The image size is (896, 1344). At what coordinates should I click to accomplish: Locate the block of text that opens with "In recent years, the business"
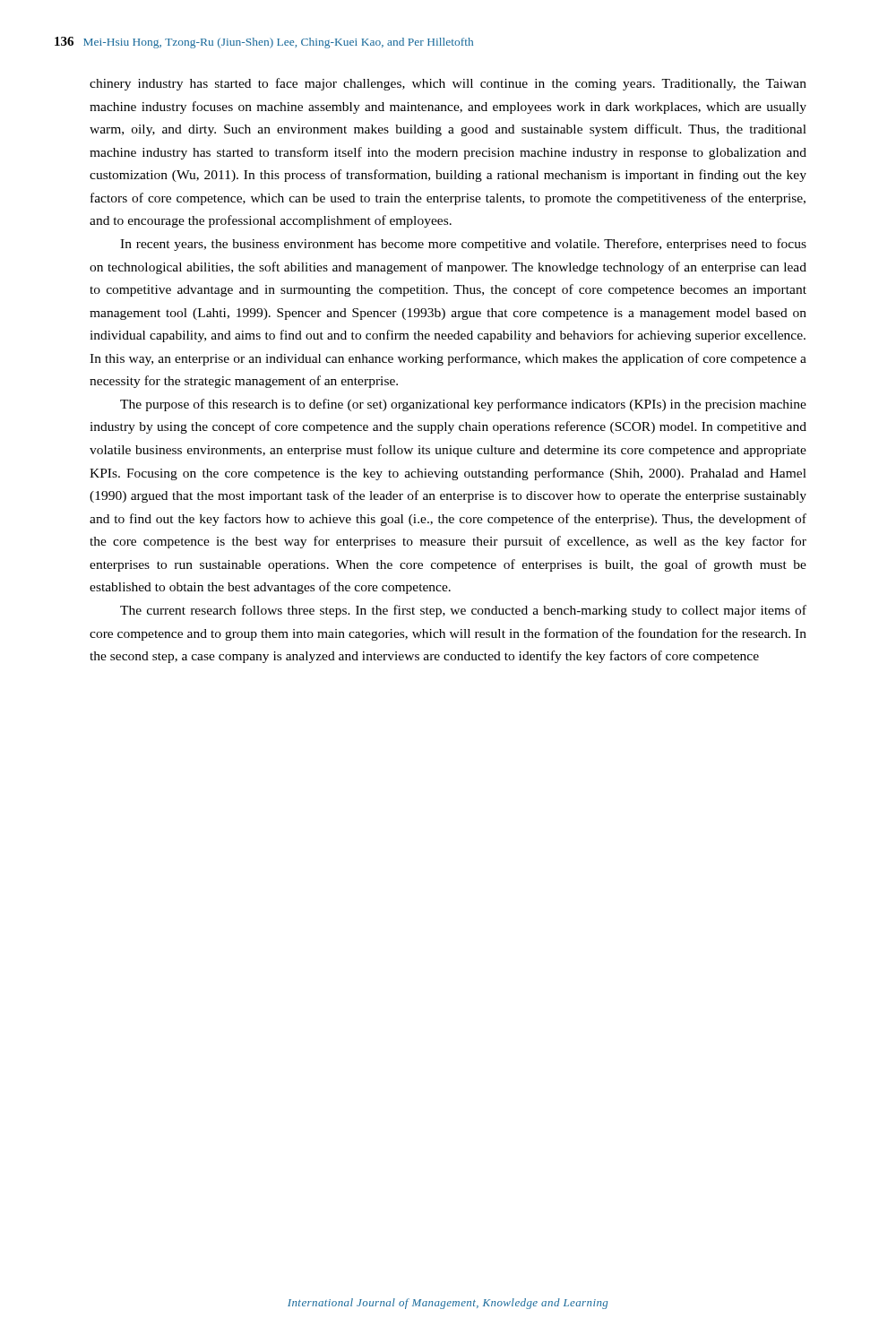pyautogui.click(x=448, y=312)
